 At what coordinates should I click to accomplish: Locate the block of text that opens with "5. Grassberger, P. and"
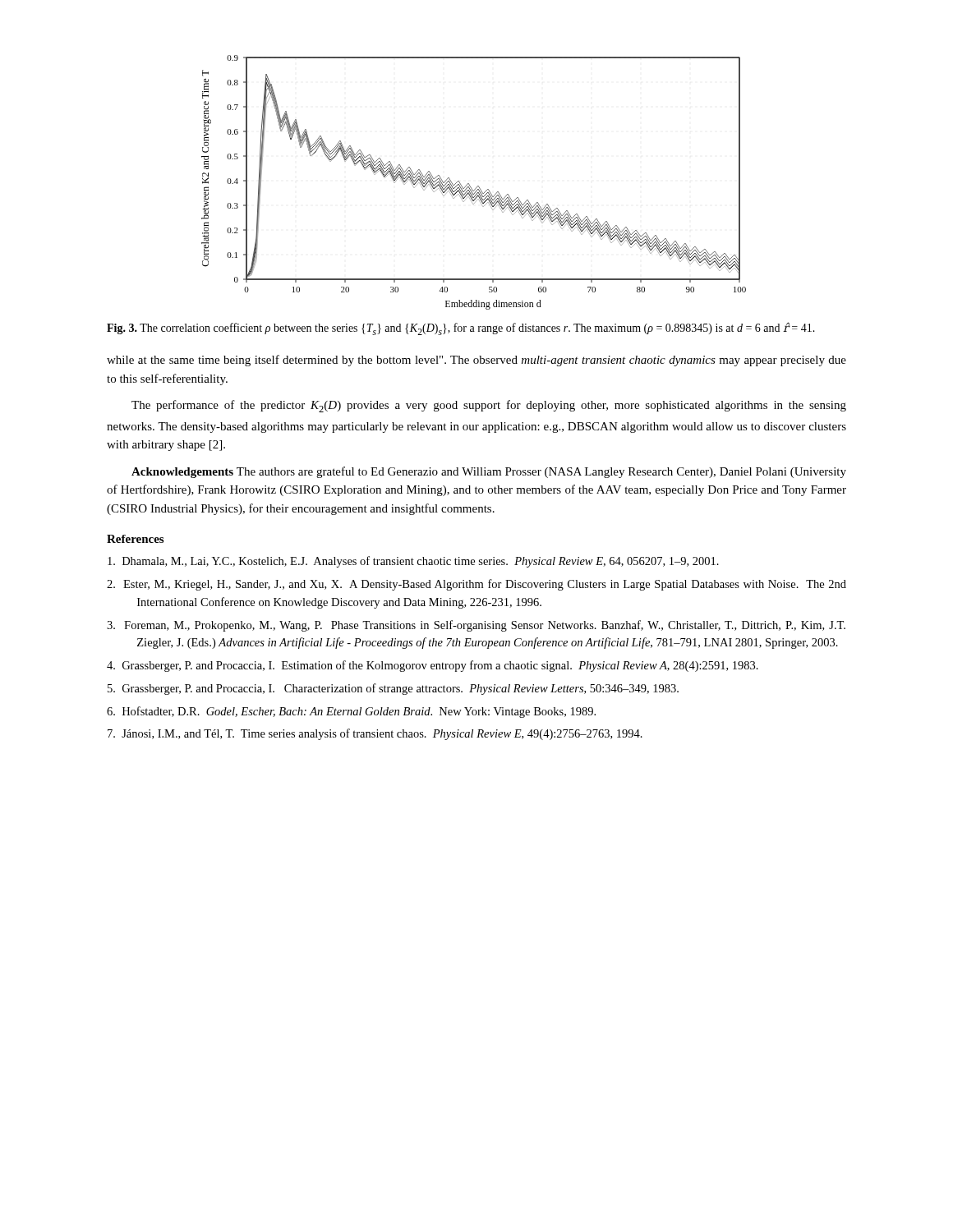tap(393, 688)
